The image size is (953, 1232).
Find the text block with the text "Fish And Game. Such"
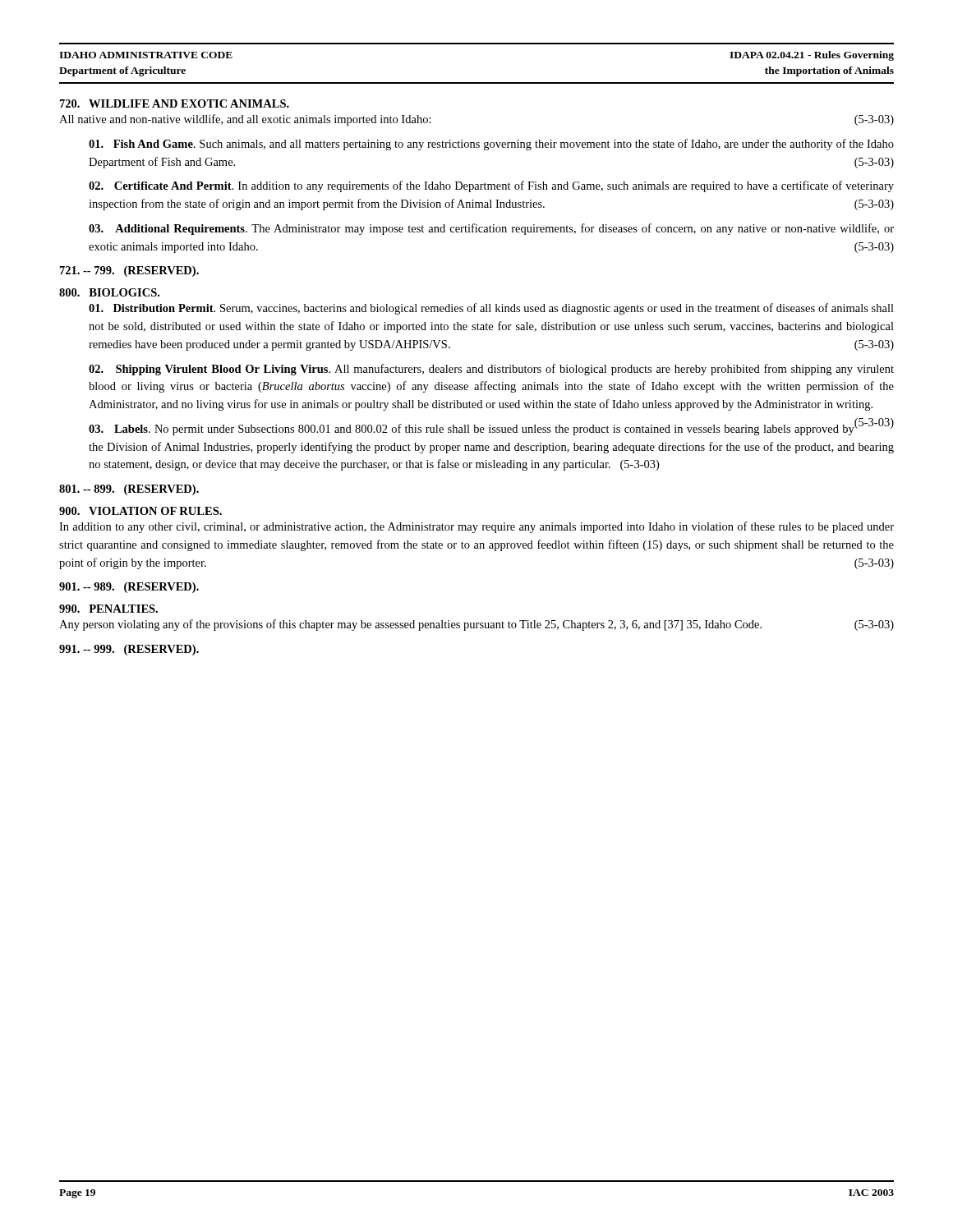[491, 153]
